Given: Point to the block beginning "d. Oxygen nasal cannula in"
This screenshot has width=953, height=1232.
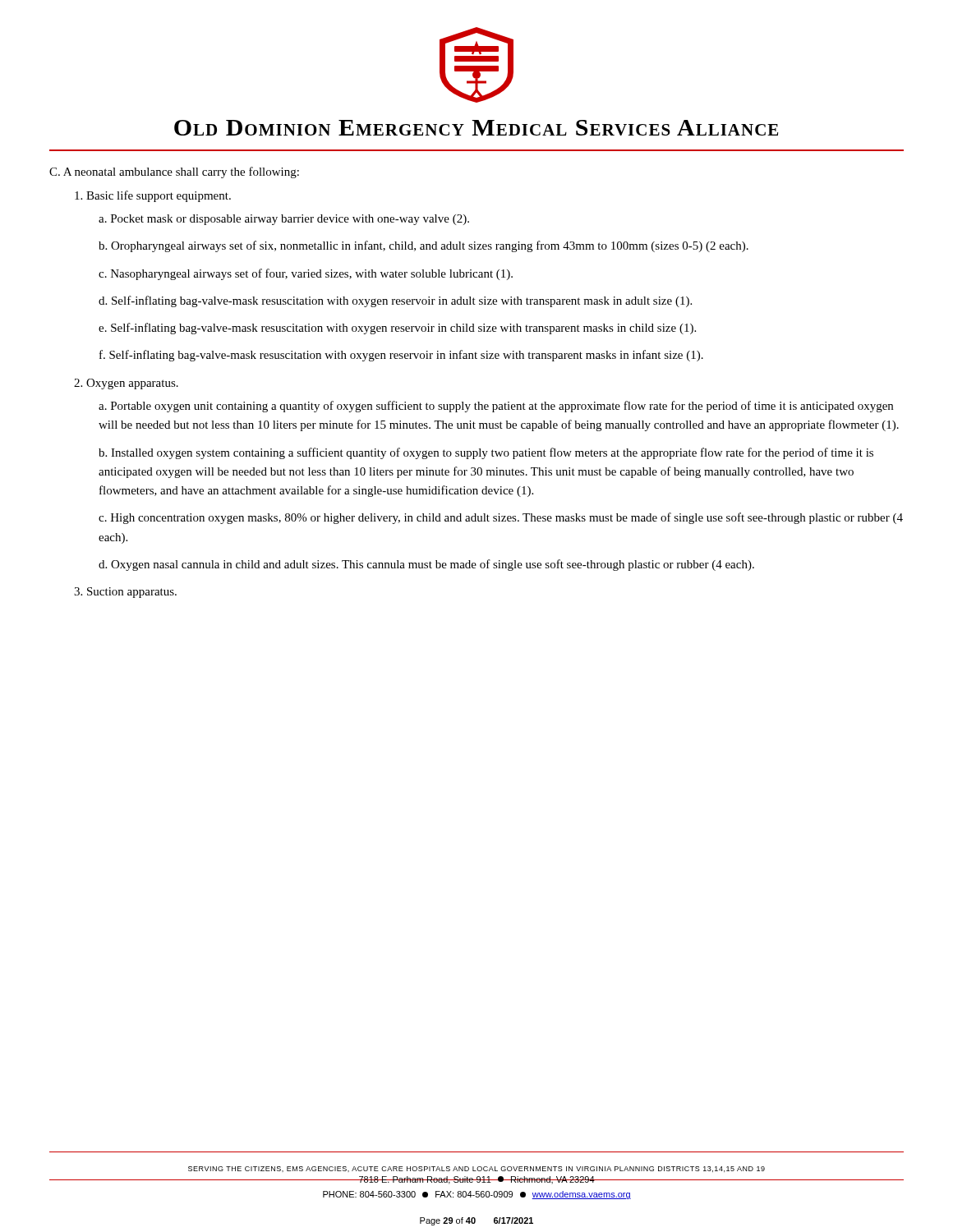Looking at the screenshot, I should pos(427,564).
